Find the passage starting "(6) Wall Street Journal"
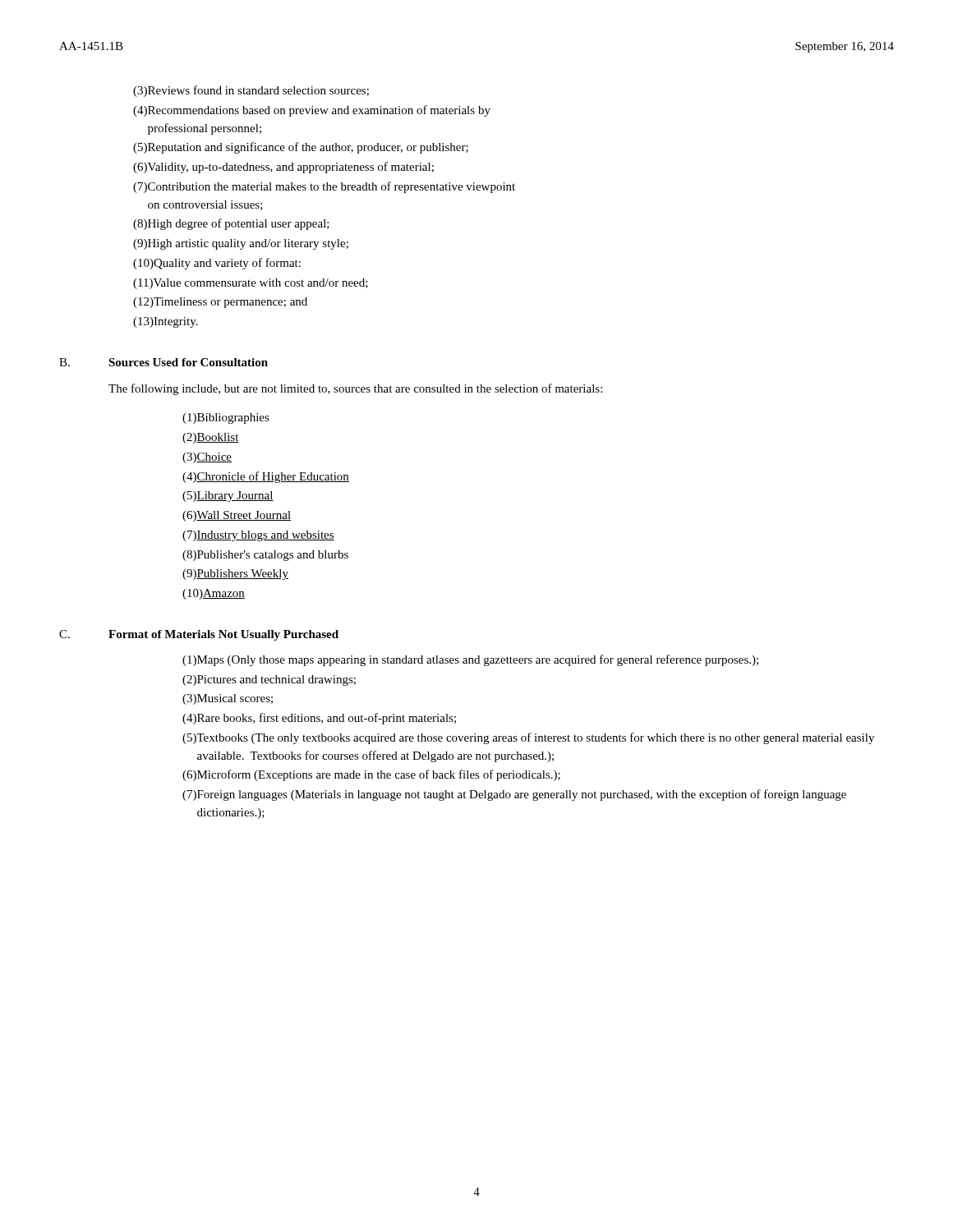This screenshot has width=953, height=1232. coord(237,516)
